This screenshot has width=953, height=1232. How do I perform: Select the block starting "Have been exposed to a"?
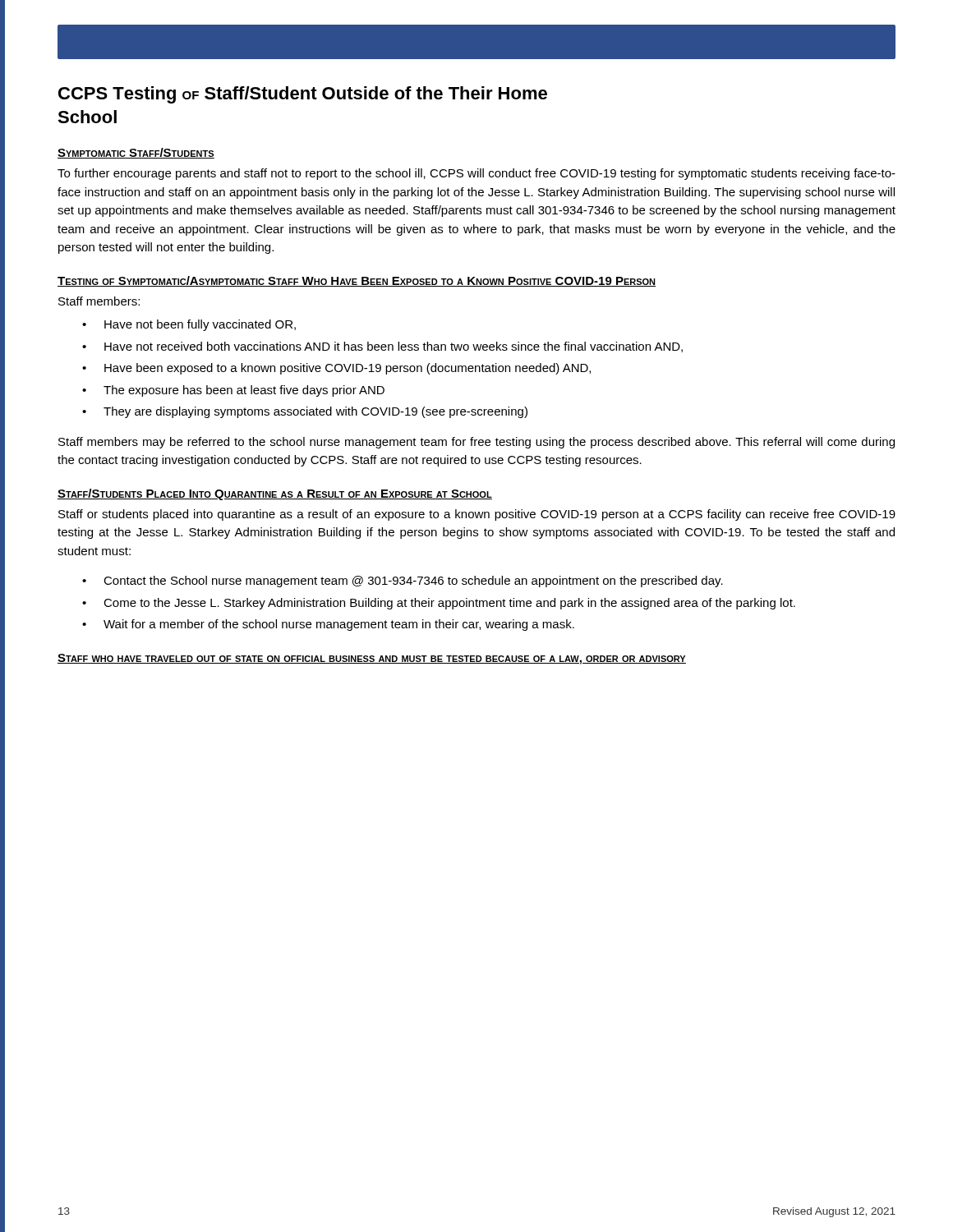pos(337,368)
